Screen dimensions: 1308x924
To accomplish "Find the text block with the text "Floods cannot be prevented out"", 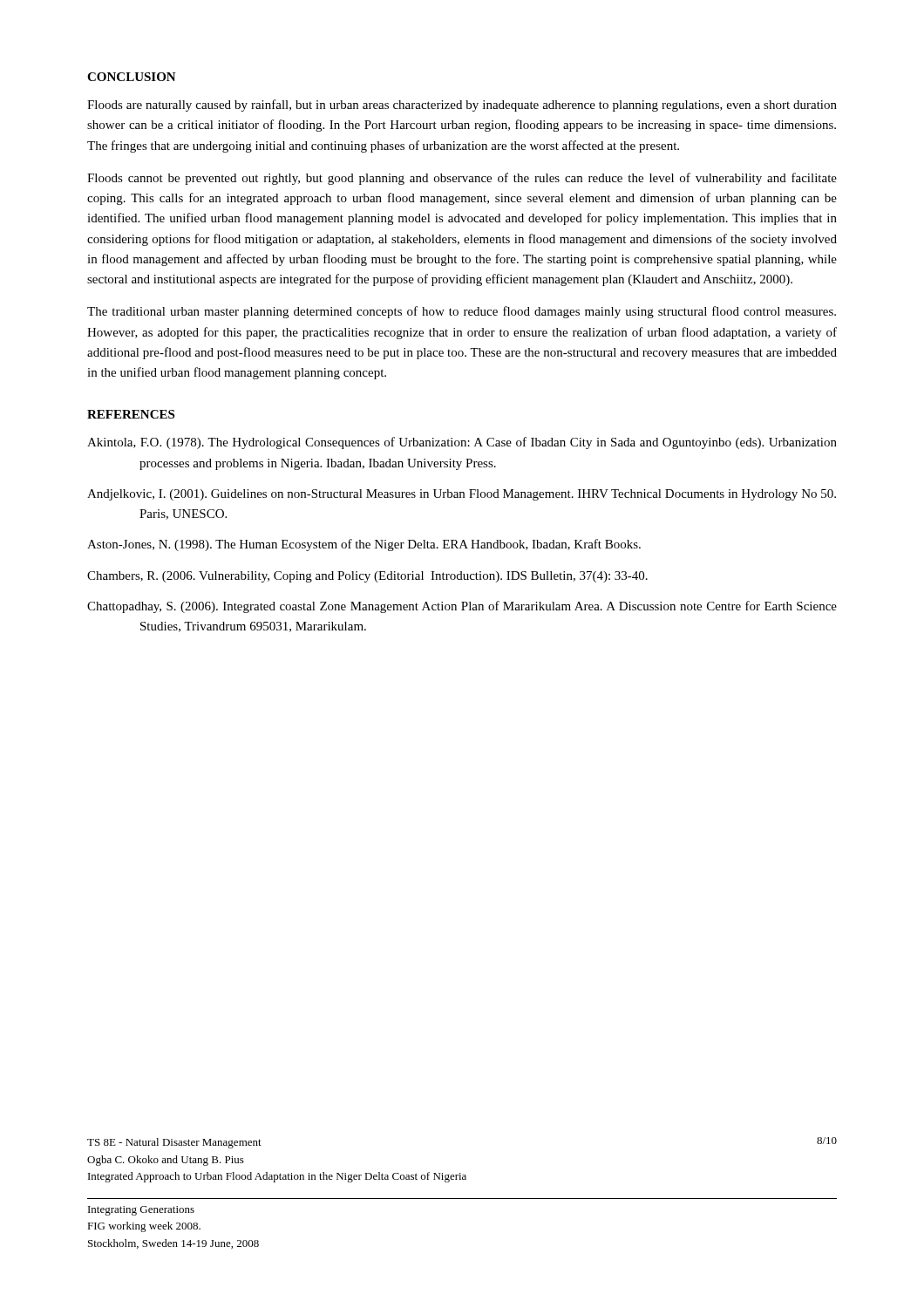I will pyautogui.click(x=462, y=228).
